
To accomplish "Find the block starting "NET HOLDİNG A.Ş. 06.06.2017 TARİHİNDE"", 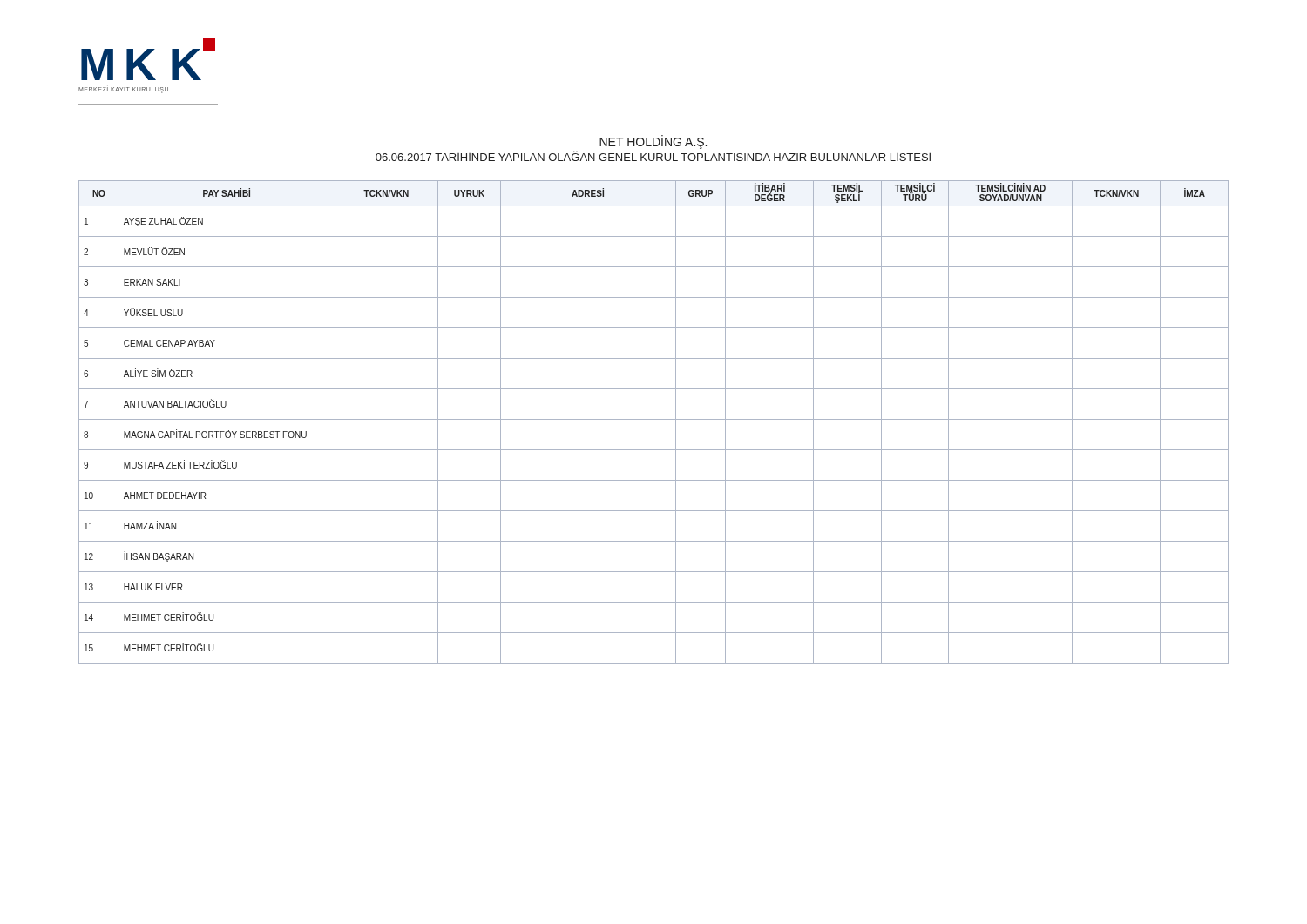I will (x=654, y=149).
